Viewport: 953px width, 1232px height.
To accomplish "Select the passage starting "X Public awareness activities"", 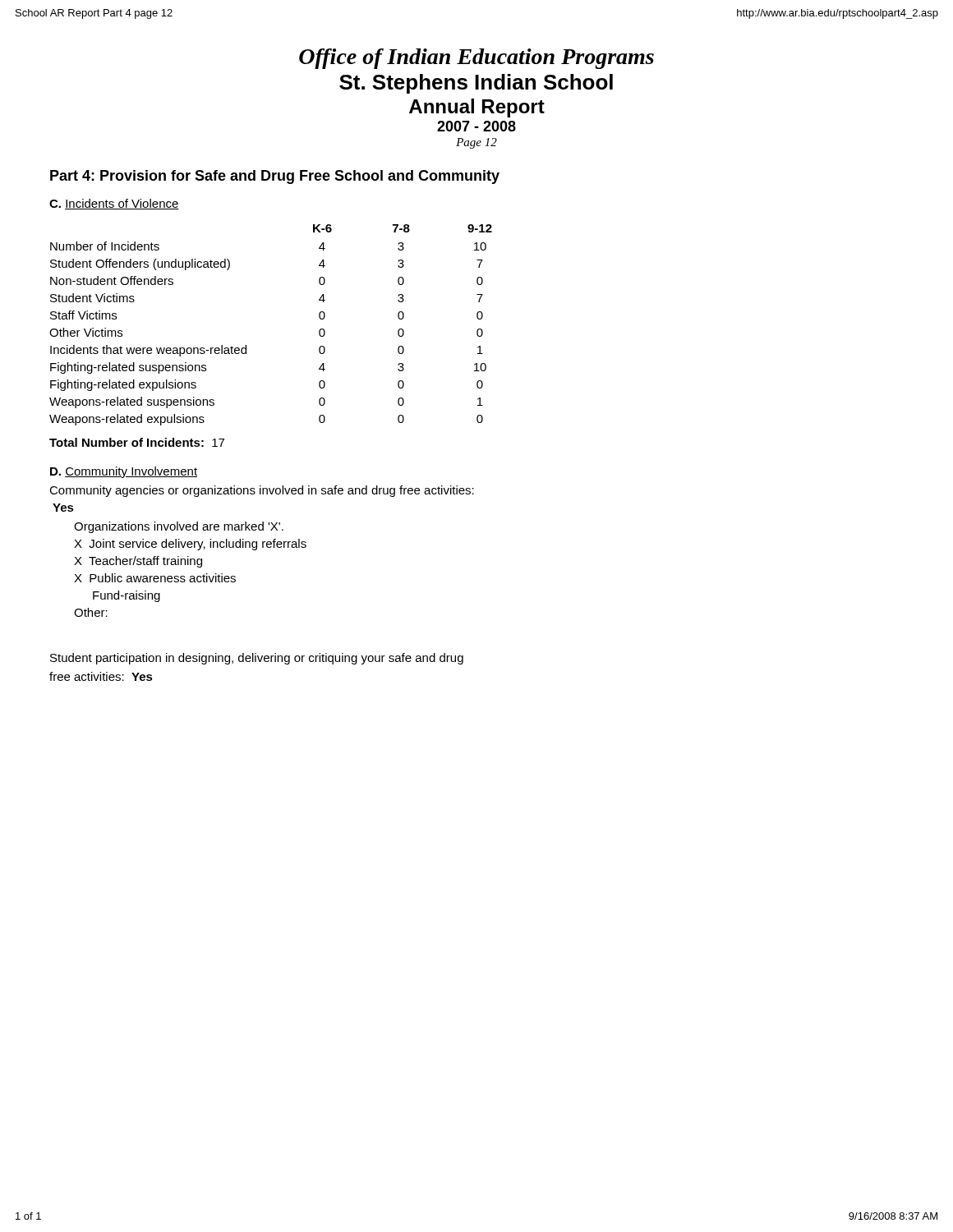I will click(x=155, y=578).
